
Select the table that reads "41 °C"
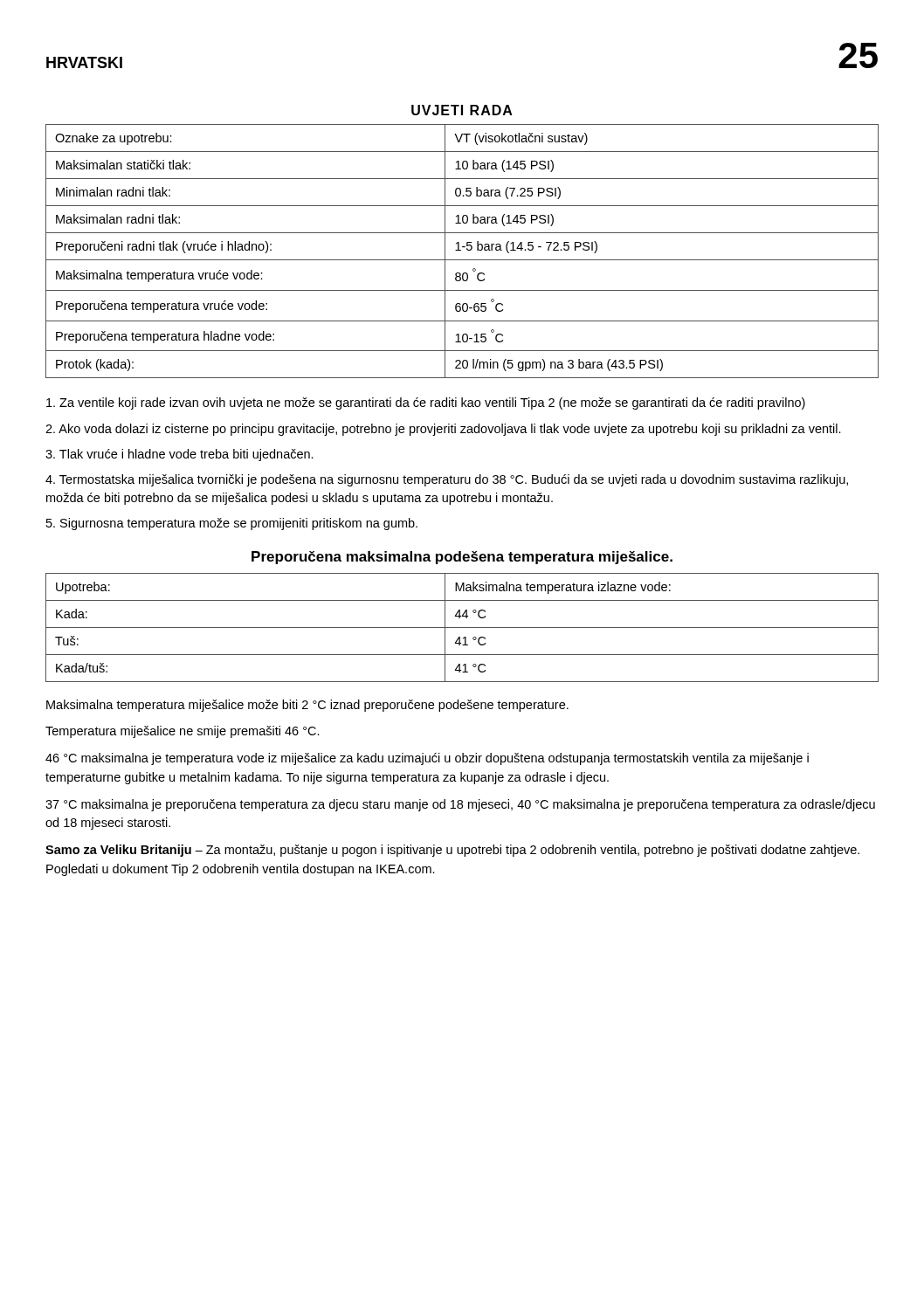click(x=462, y=627)
